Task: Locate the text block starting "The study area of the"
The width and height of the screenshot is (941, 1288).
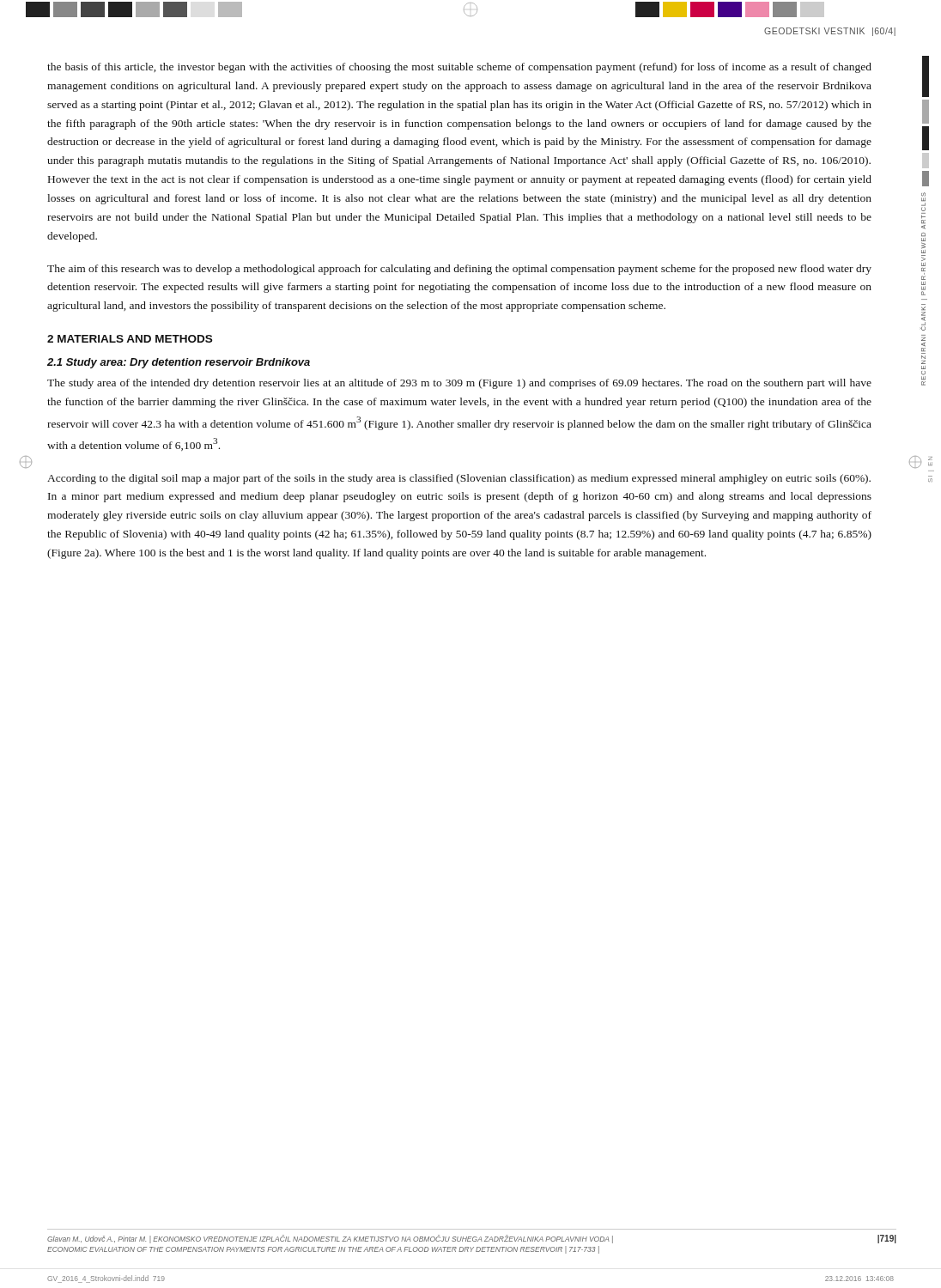Action: (x=459, y=414)
